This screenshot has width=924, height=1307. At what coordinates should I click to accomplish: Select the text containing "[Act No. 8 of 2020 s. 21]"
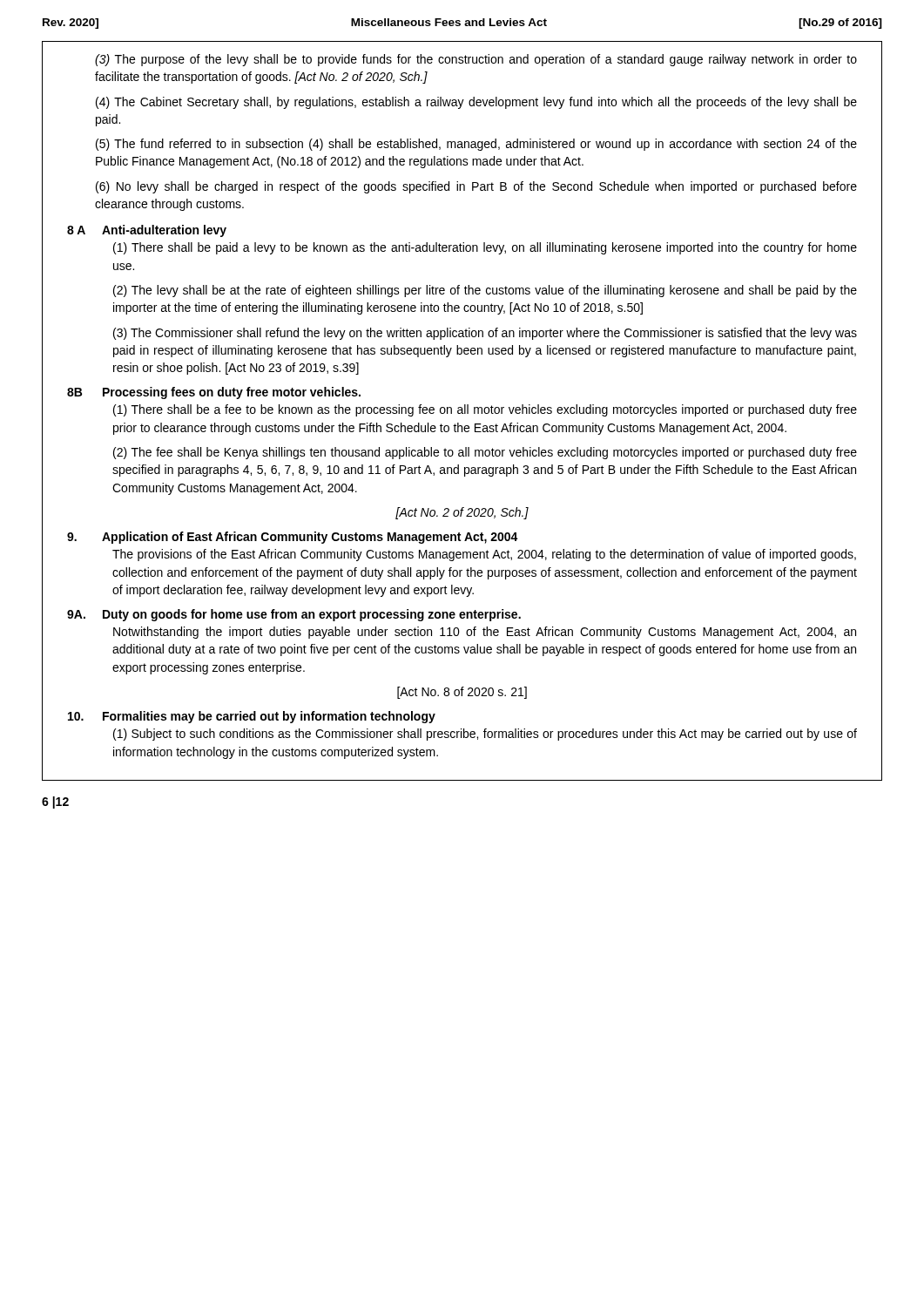point(462,692)
